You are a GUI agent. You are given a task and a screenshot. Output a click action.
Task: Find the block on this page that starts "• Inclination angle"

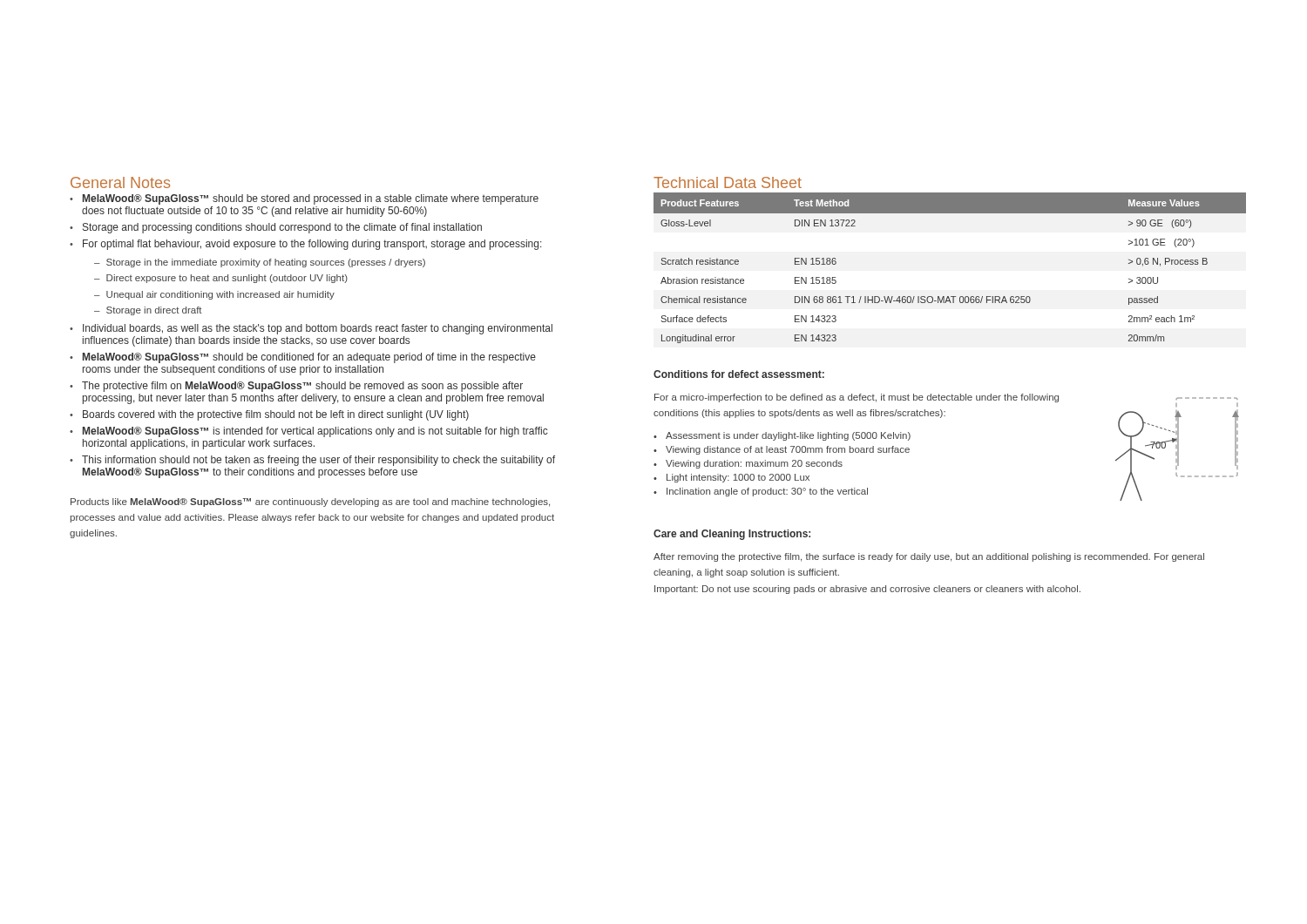pyautogui.click(x=761, y=491)
